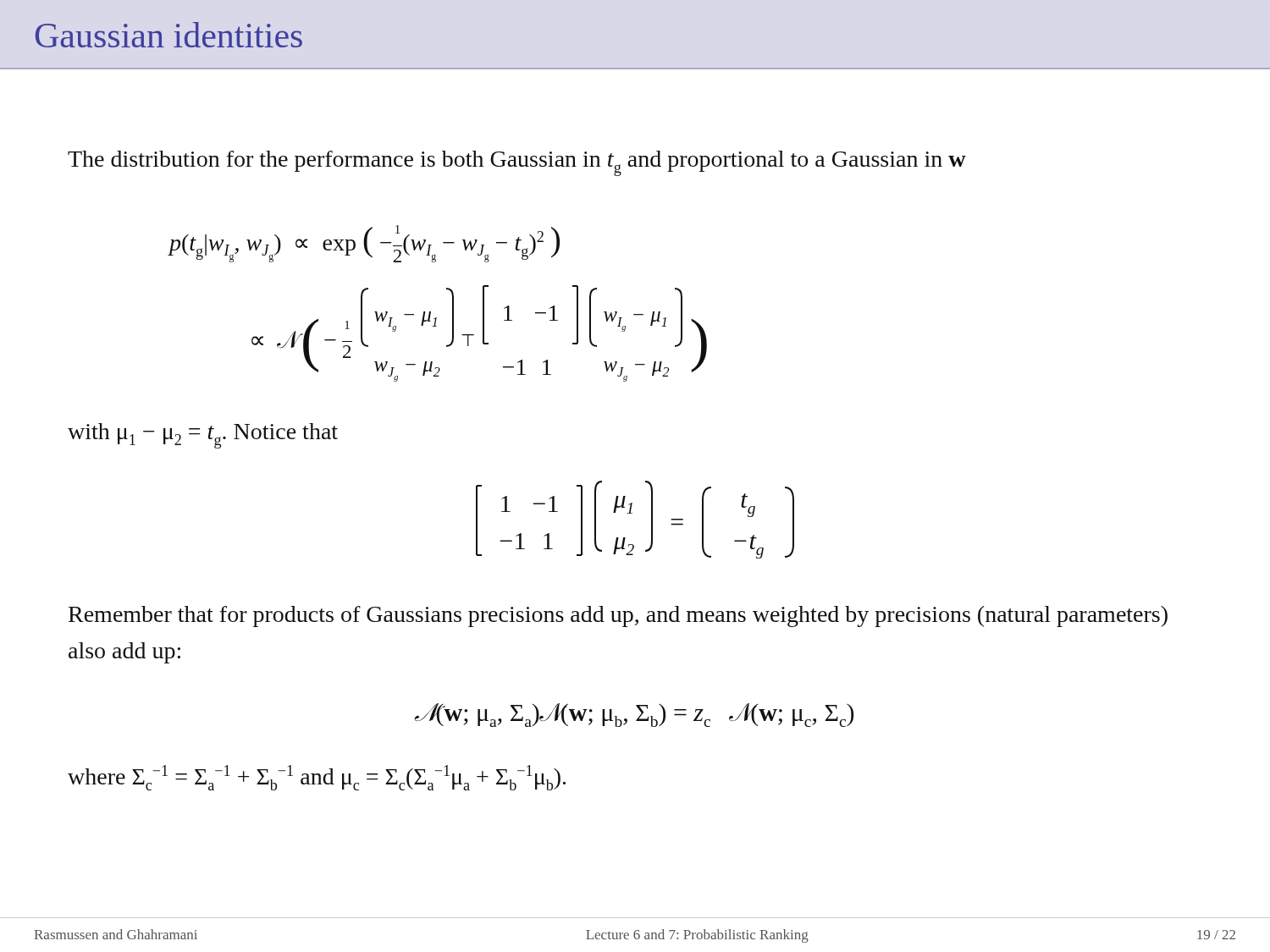Select the block starting "p(tg|wIg, wJg) ∝ exp"
The height and width of the screenshot is (952, 1270).
tap(686, 303)
